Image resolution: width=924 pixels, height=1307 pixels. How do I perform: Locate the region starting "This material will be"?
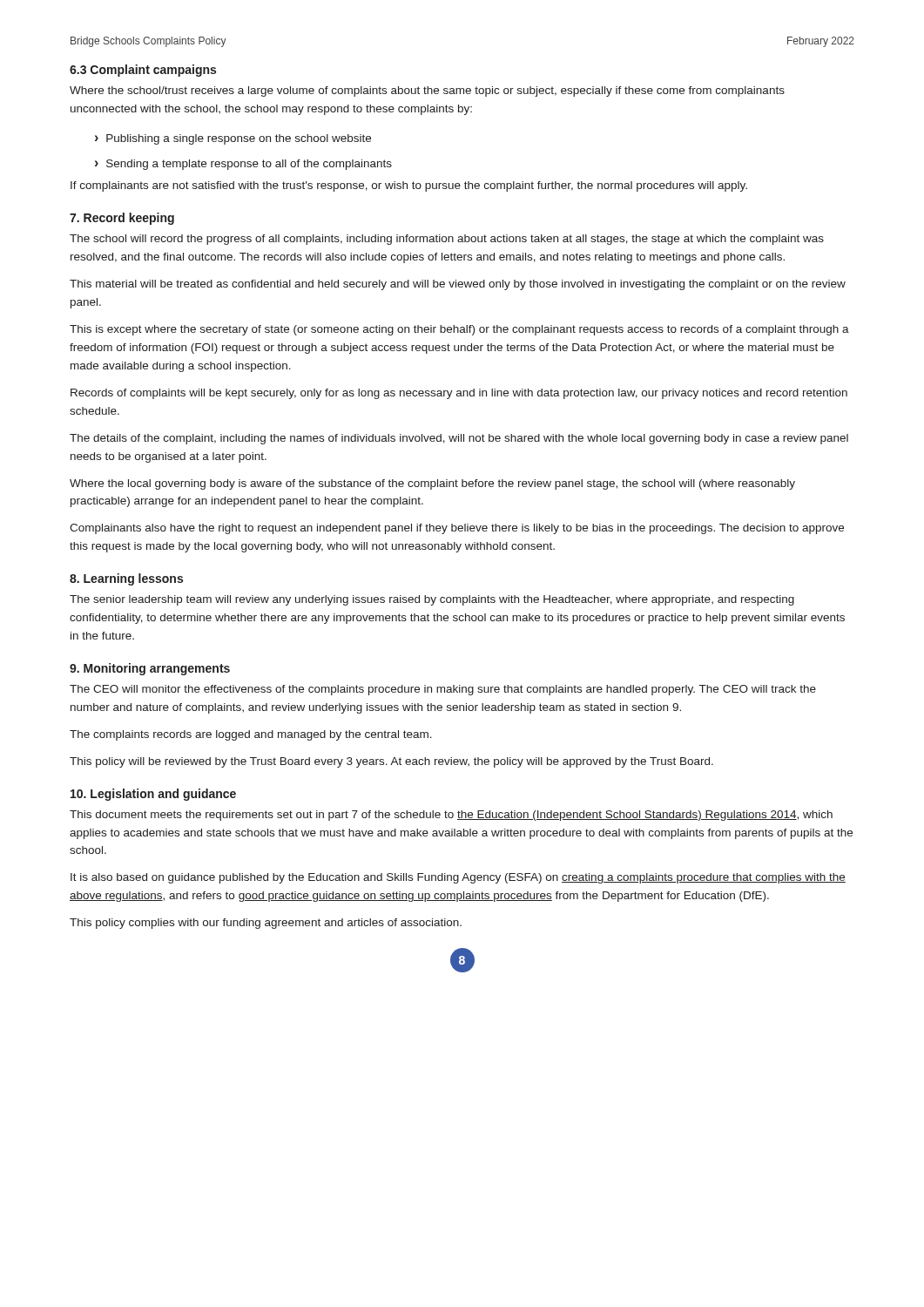[x=458, y=293]
